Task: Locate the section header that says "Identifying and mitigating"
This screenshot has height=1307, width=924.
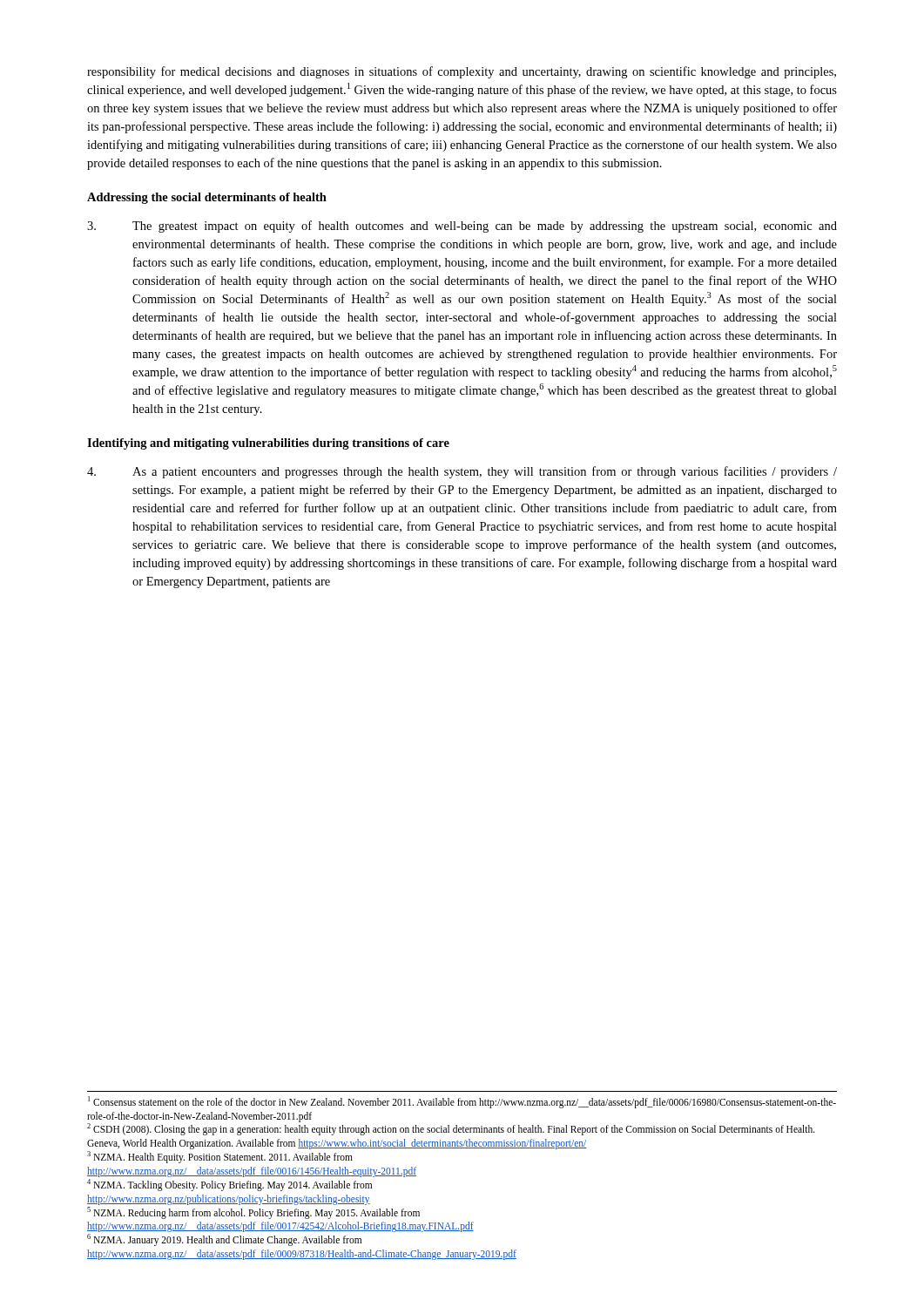Action: 268,444
